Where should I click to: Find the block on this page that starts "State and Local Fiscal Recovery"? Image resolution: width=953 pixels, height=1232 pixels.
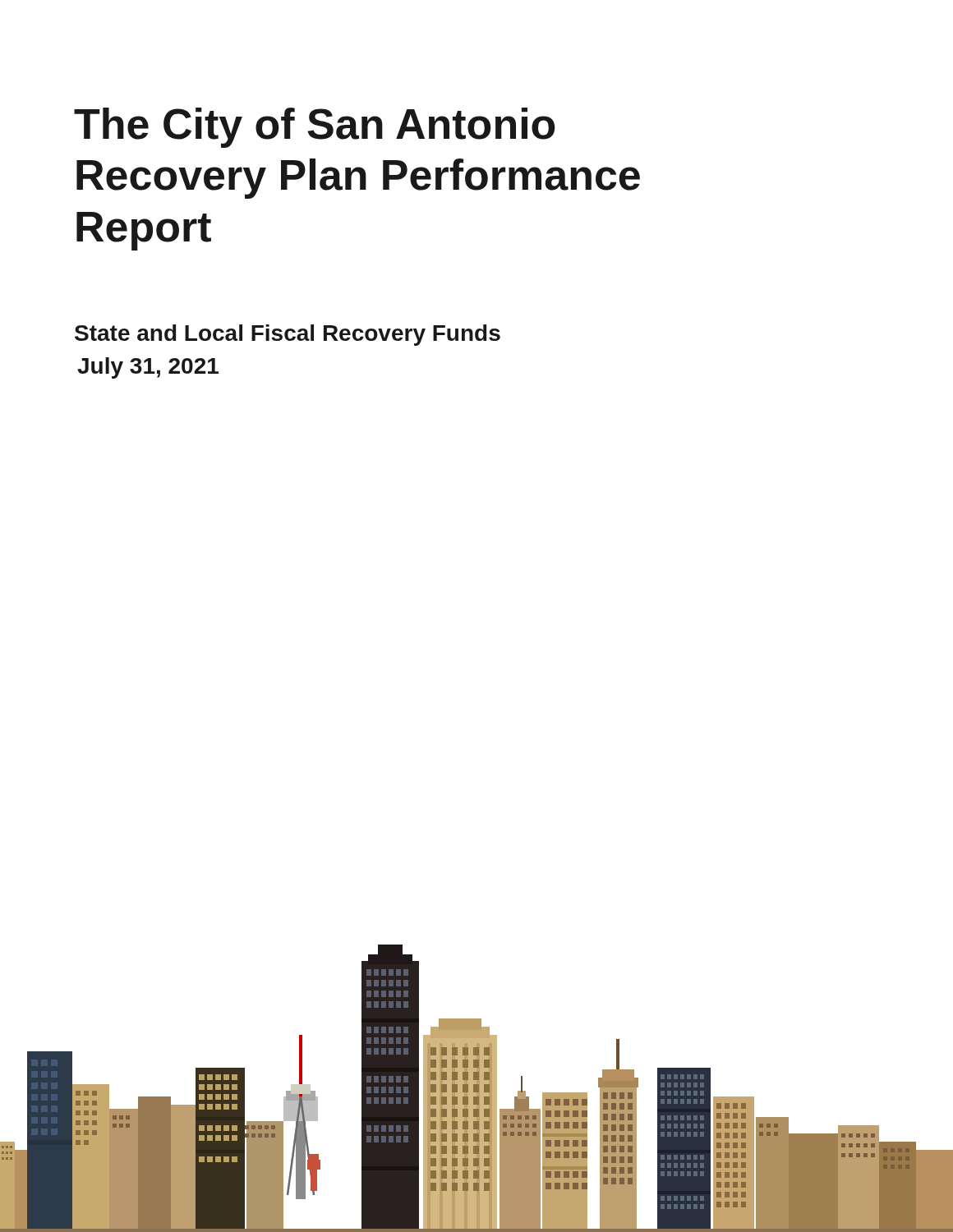pos(361,350)
